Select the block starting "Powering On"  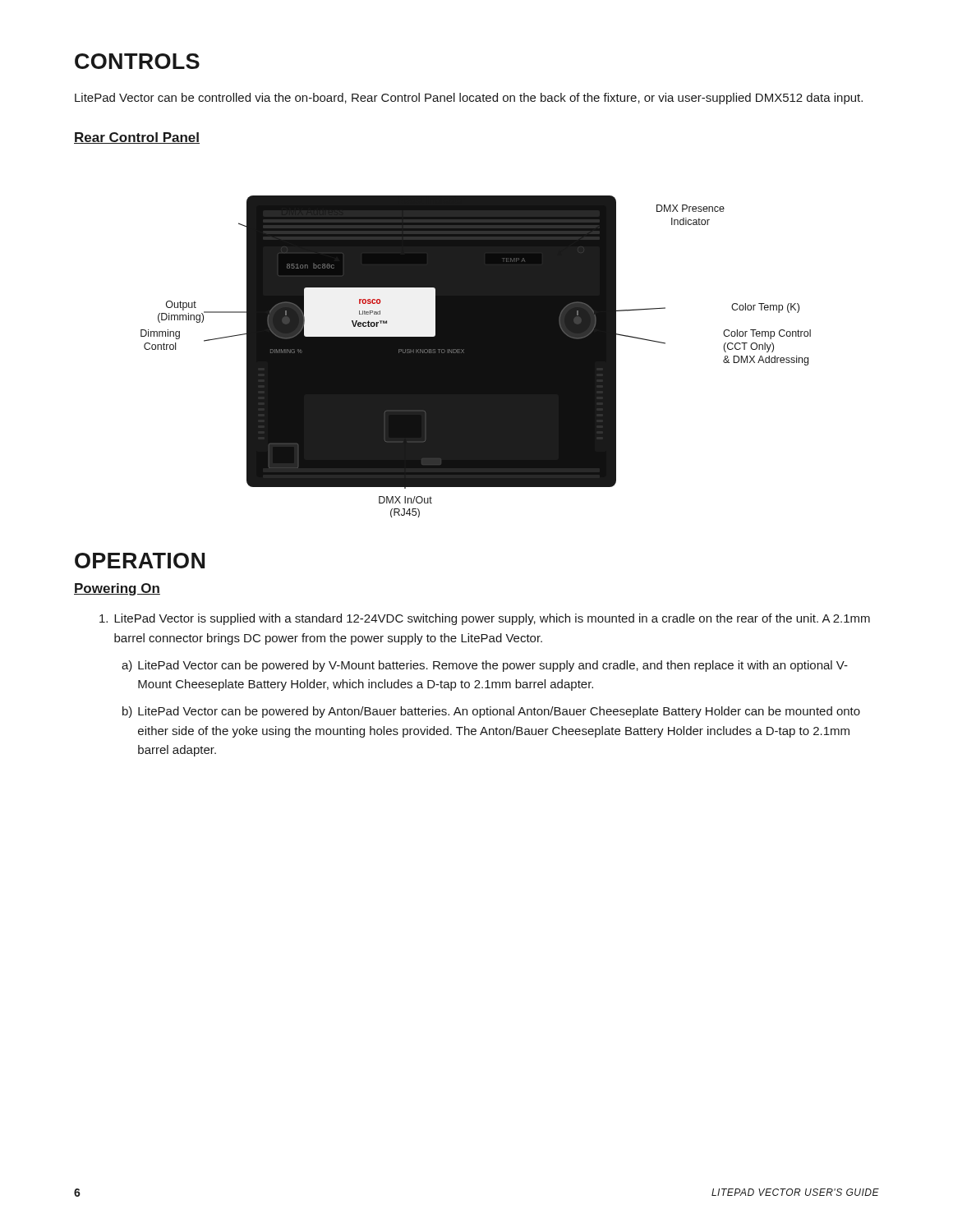117,589
